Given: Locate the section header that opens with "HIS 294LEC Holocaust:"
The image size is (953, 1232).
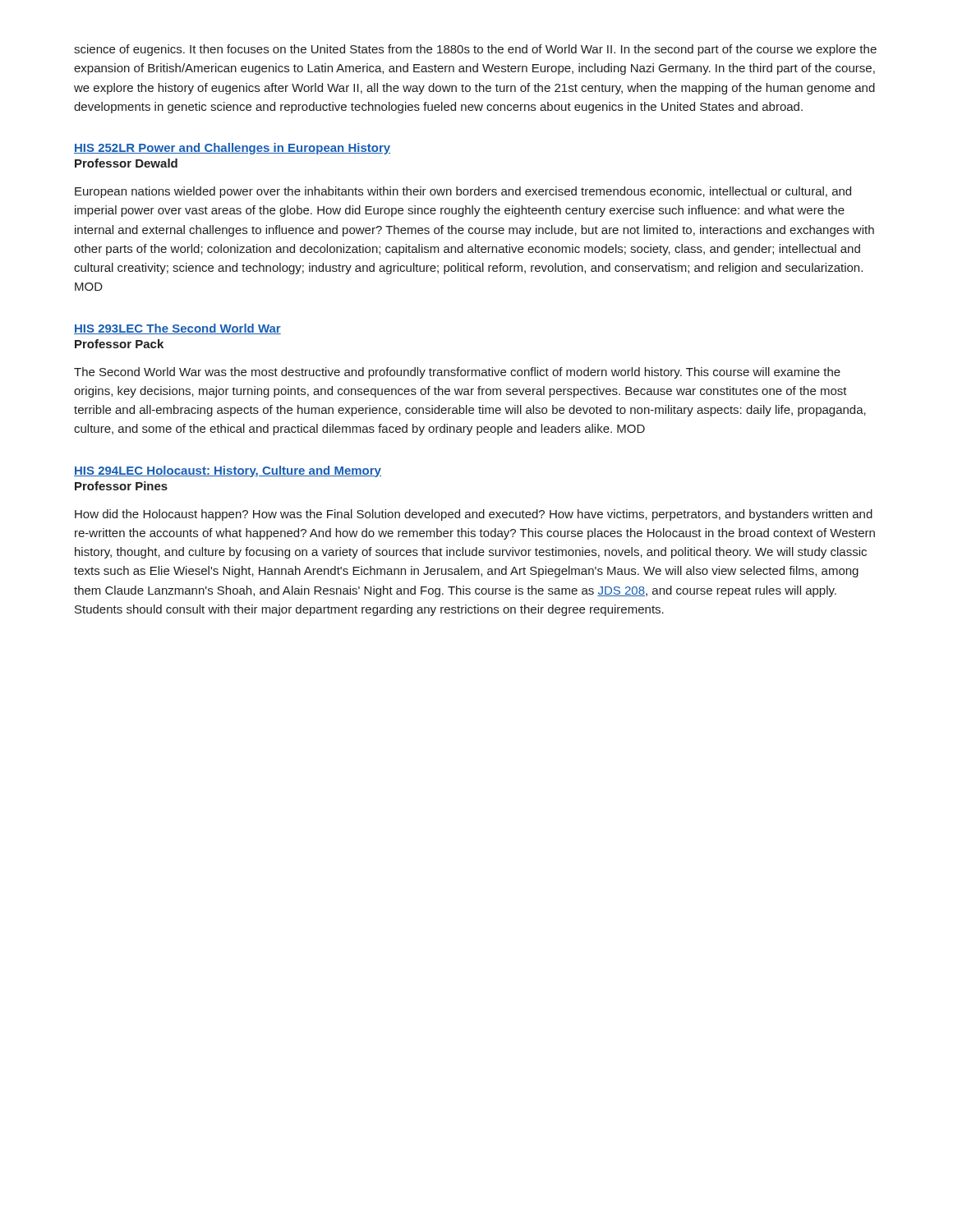Looking at the screenshot, I should [x=228, y=471].
